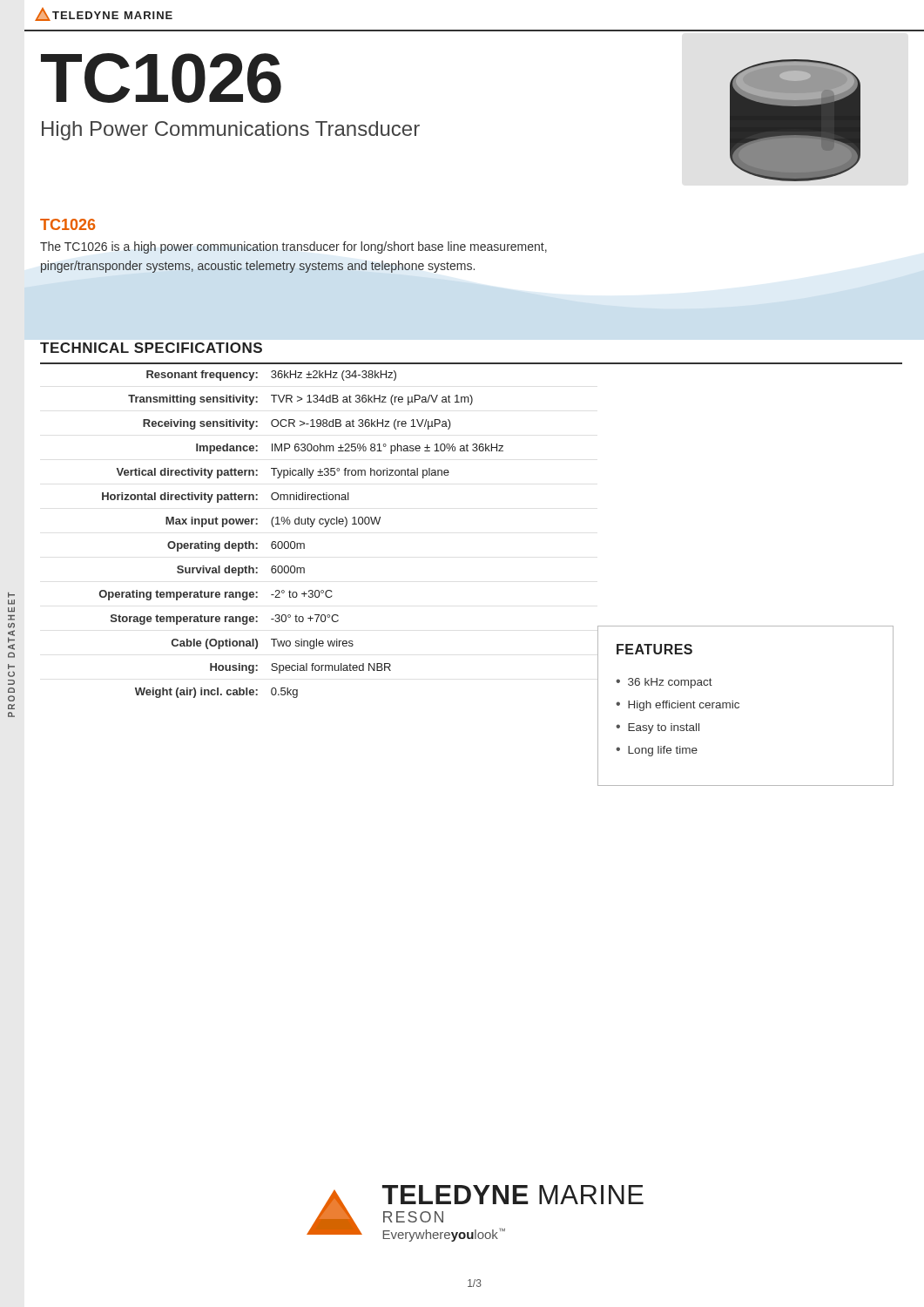Point to the block starting "TECHNICAL SPECIFICATIONS"
The height and width of the screenshot is (1307, 924).
(152, 348)
